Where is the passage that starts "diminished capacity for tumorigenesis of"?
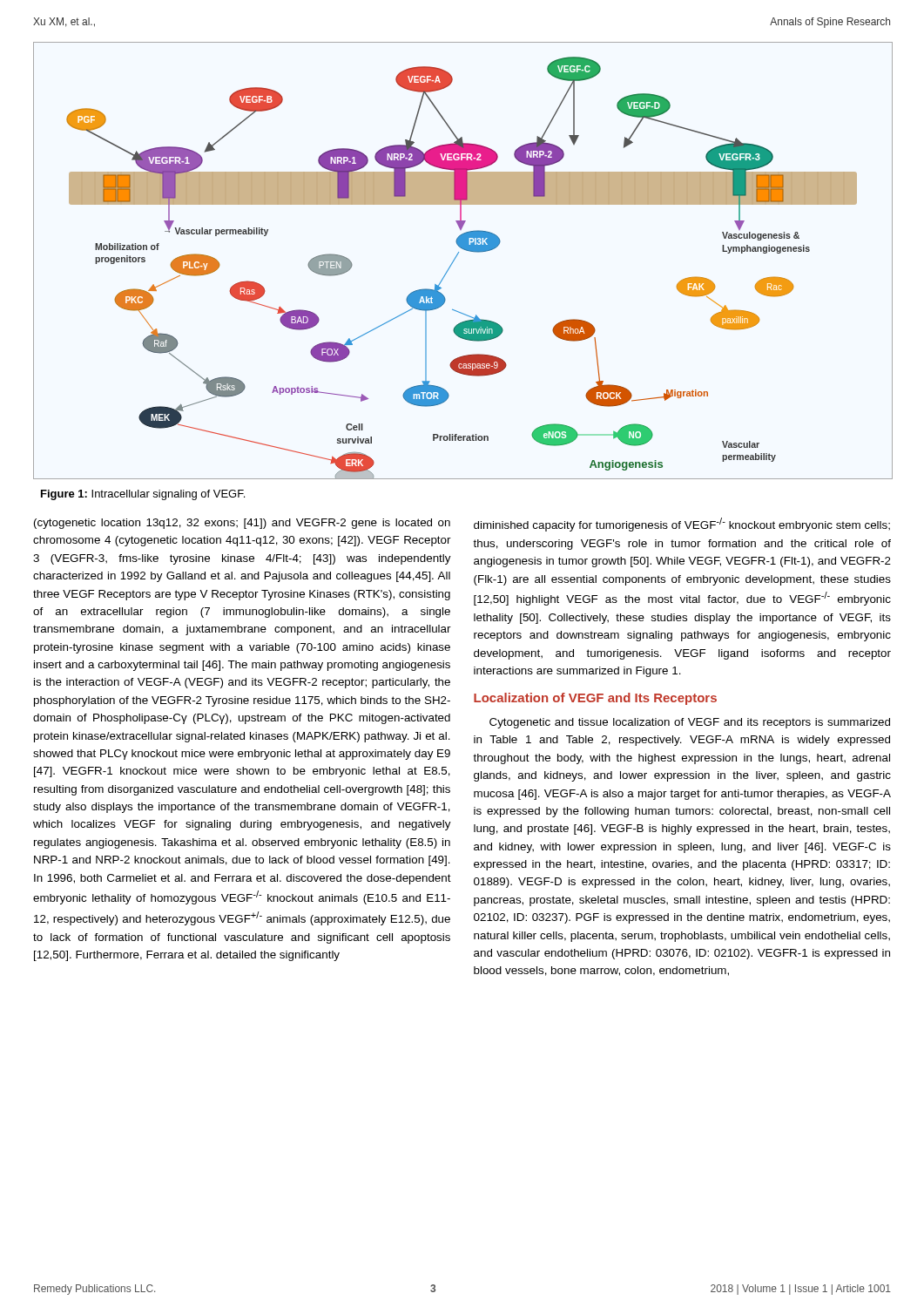 click(682, 597)
